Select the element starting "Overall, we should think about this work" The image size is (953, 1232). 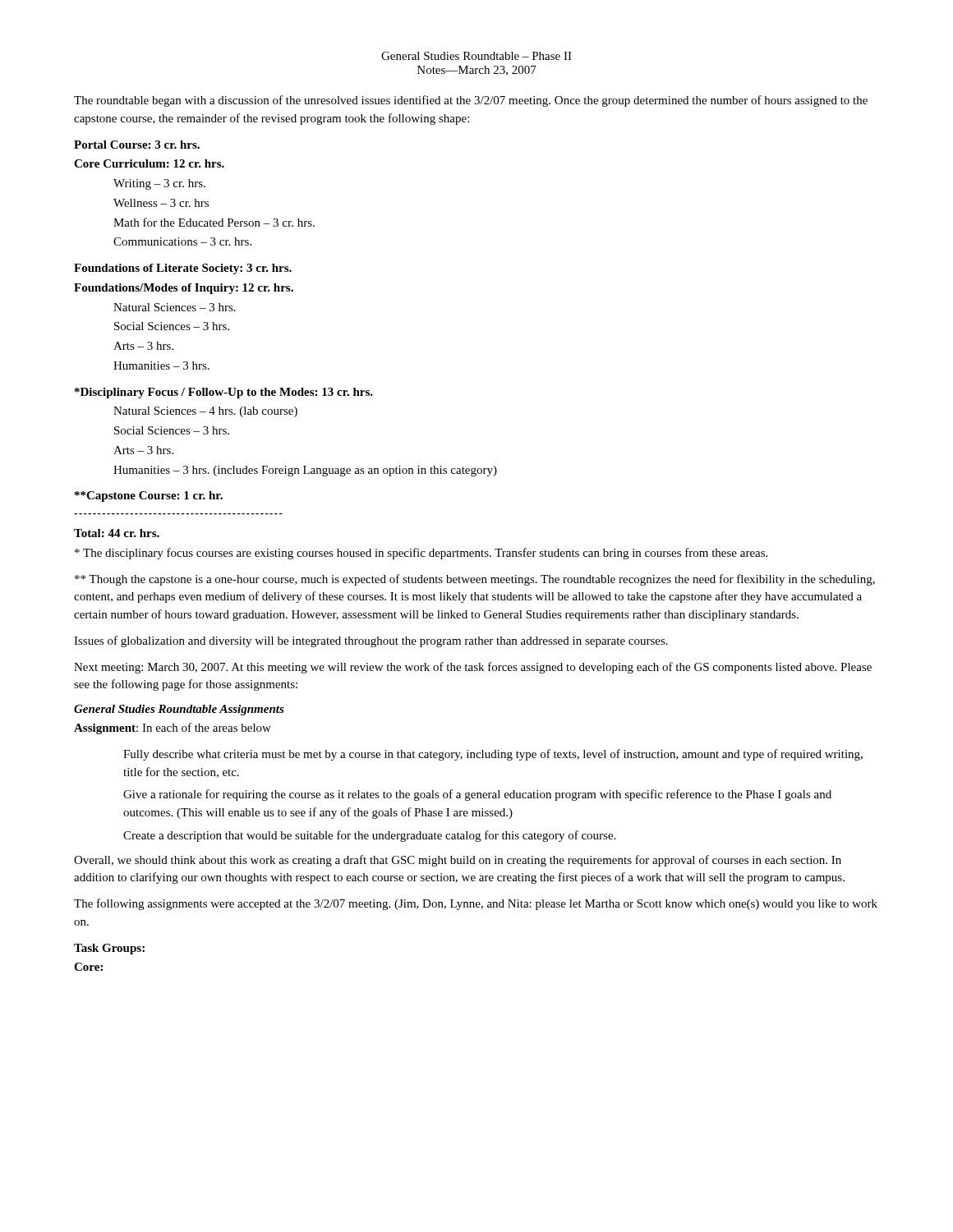[460, 868]
